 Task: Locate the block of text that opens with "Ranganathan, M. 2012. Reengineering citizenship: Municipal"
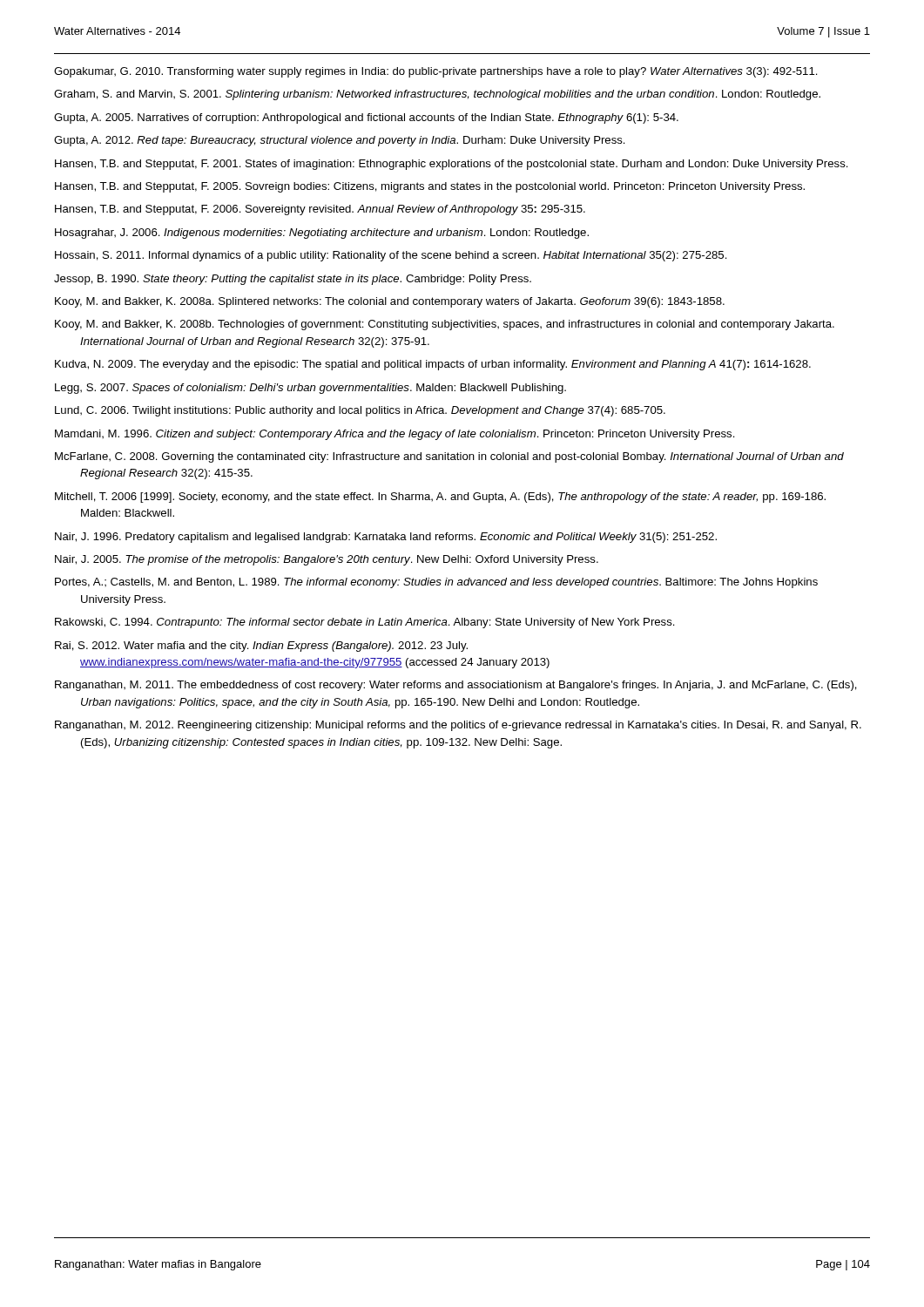[x=458, y=733]
